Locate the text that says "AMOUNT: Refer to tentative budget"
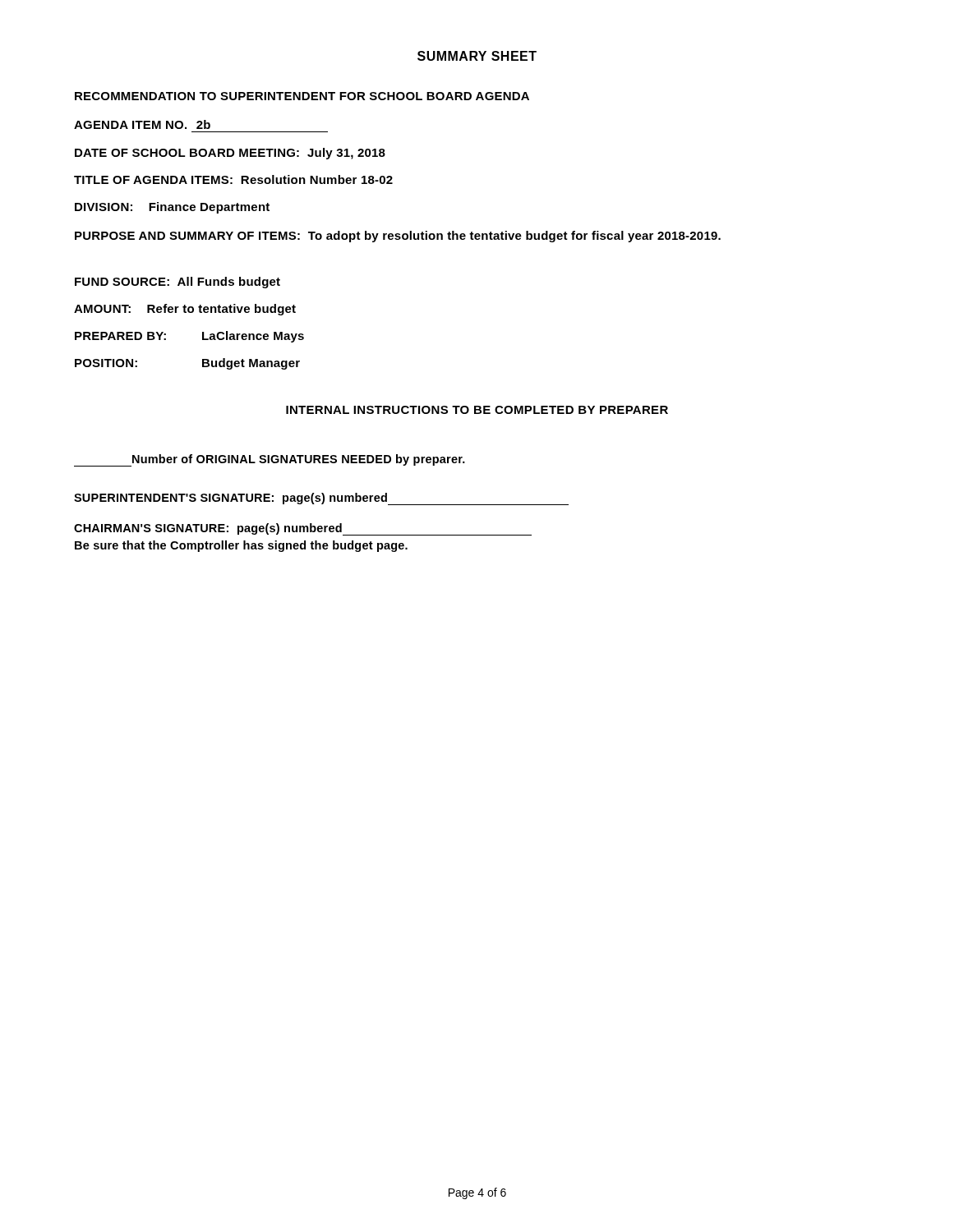Viewport: 954px width, 1232px height. pyautogui.click(x=185, y=308)
